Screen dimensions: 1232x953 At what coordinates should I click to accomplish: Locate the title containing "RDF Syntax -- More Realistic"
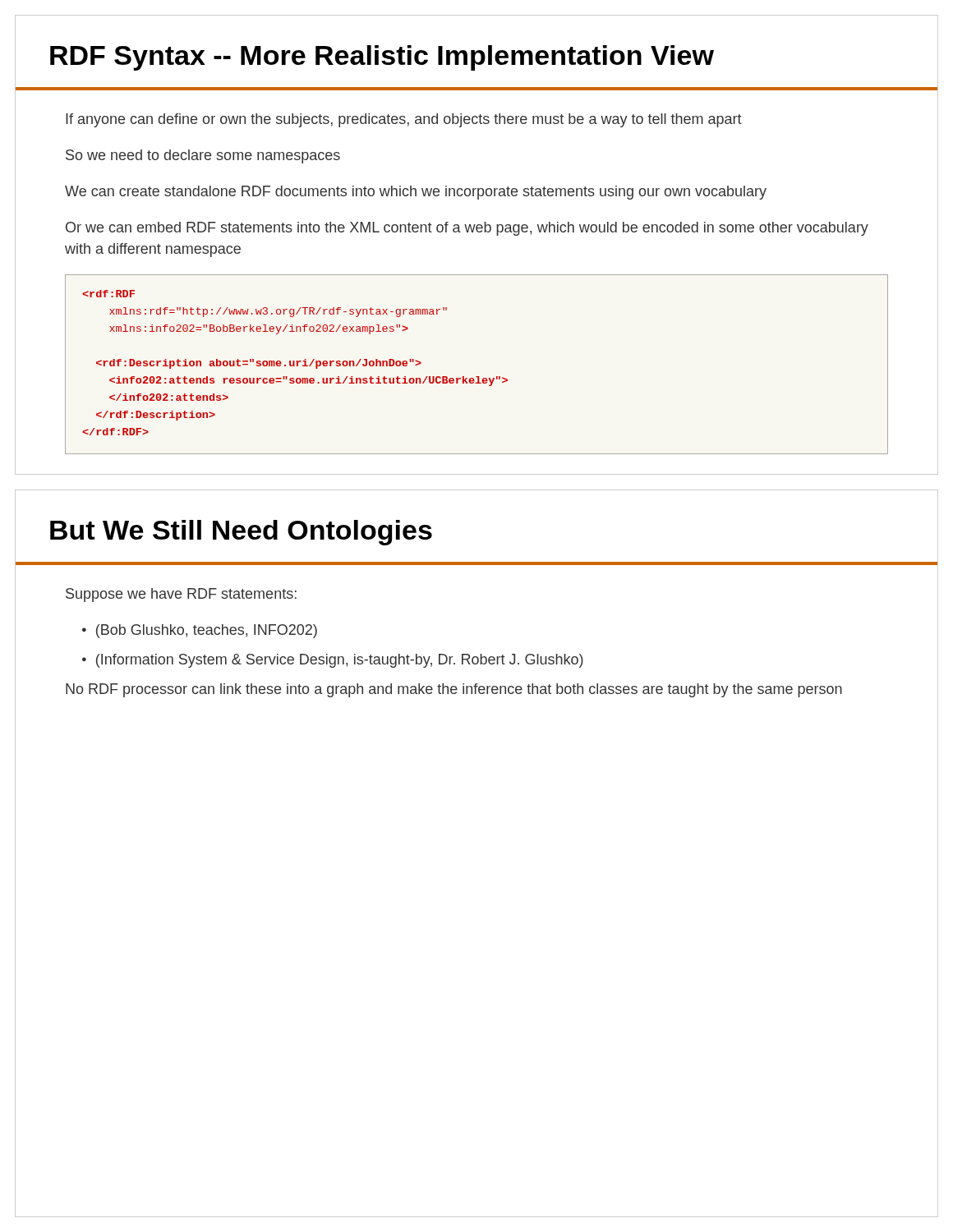(476, 55)
